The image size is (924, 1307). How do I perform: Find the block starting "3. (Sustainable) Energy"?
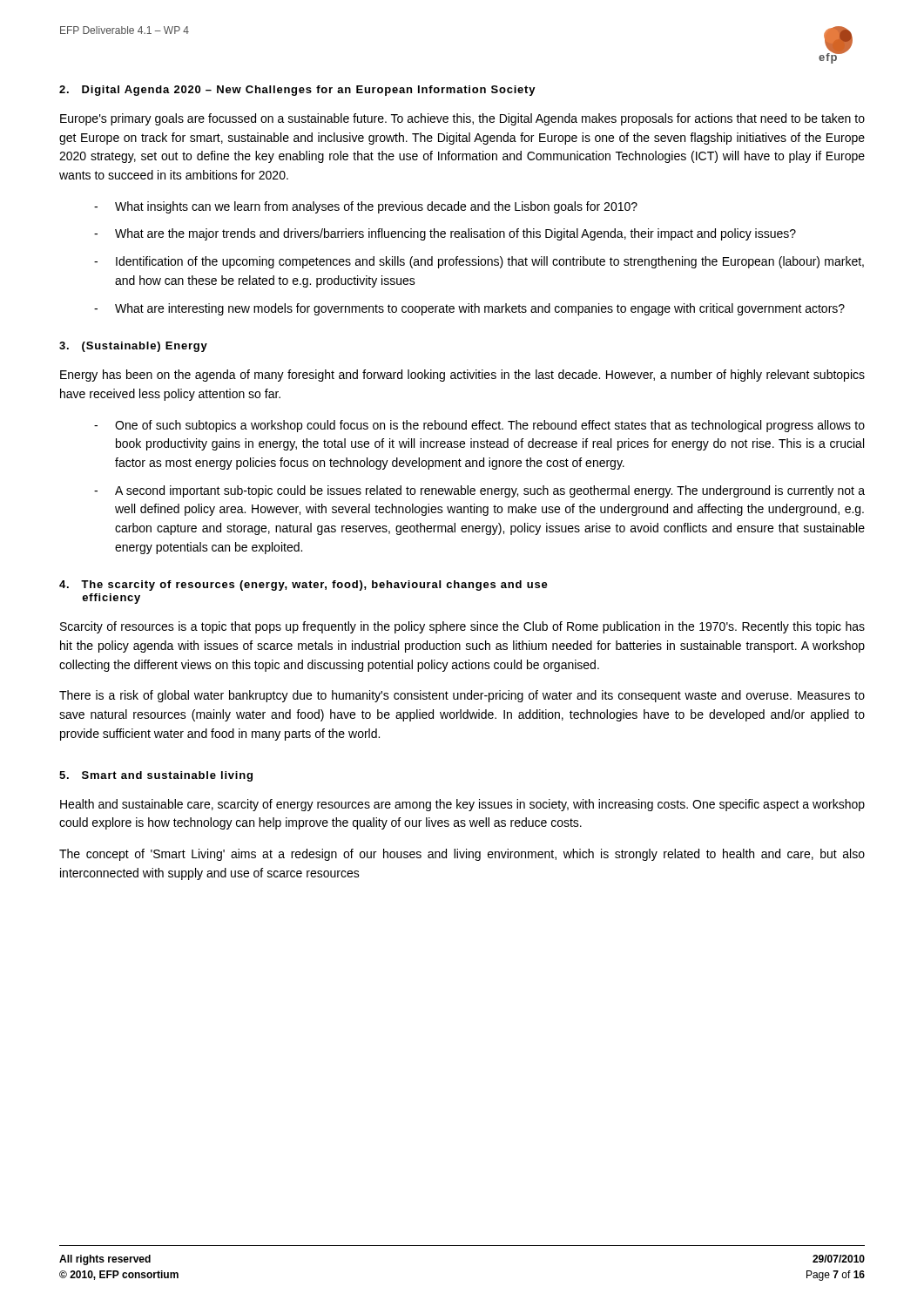133,346
